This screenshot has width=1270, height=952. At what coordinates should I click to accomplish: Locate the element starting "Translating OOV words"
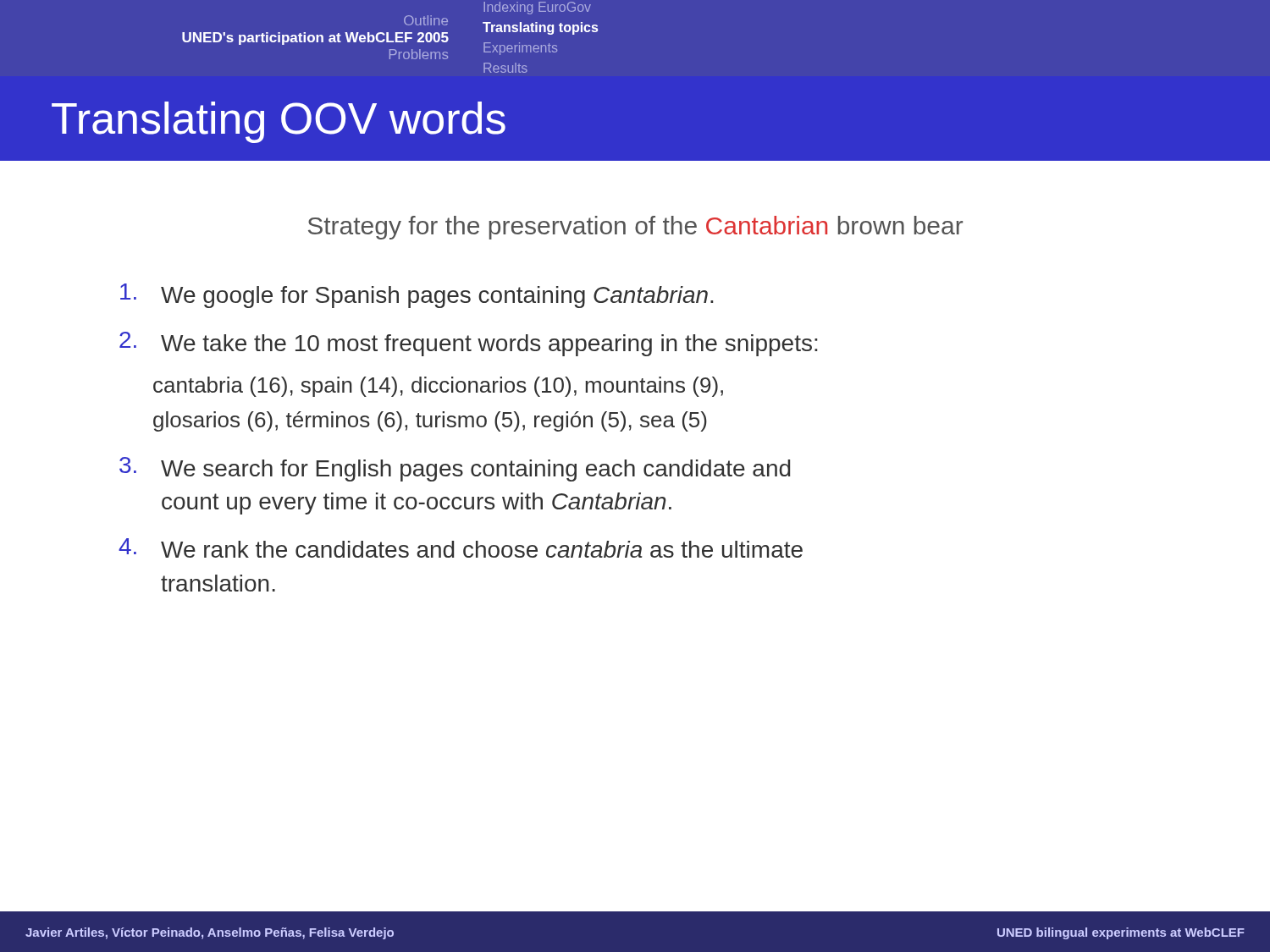(279, 118)
